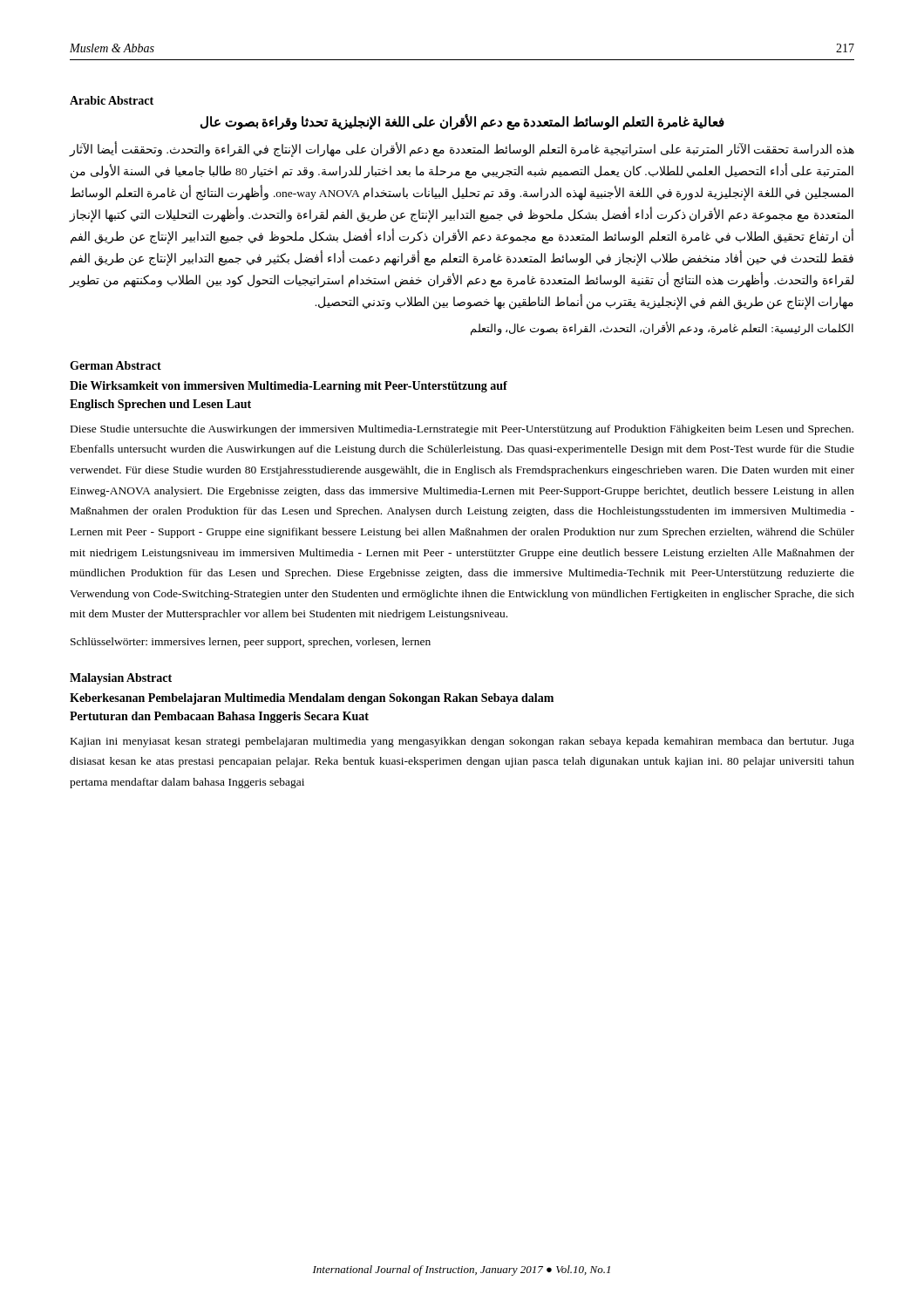Screen dimensions: 1308x924
Task: Where is the passage that starts "Diese Studie untersuchte die Auswirkungen der"?
Action: 462,521
